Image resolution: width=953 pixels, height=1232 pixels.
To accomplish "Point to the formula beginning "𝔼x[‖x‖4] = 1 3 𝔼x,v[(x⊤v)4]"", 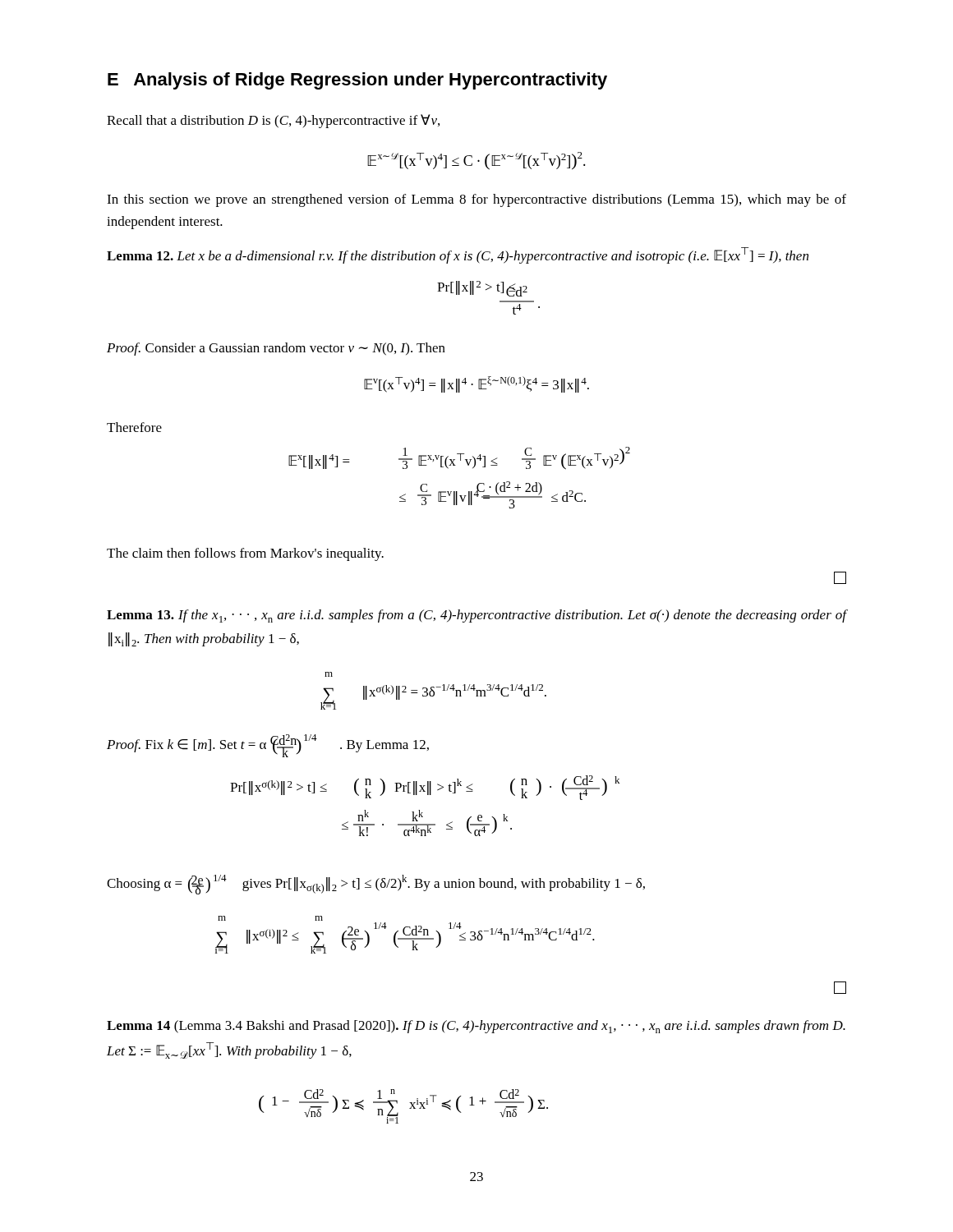I will (476, 487).
